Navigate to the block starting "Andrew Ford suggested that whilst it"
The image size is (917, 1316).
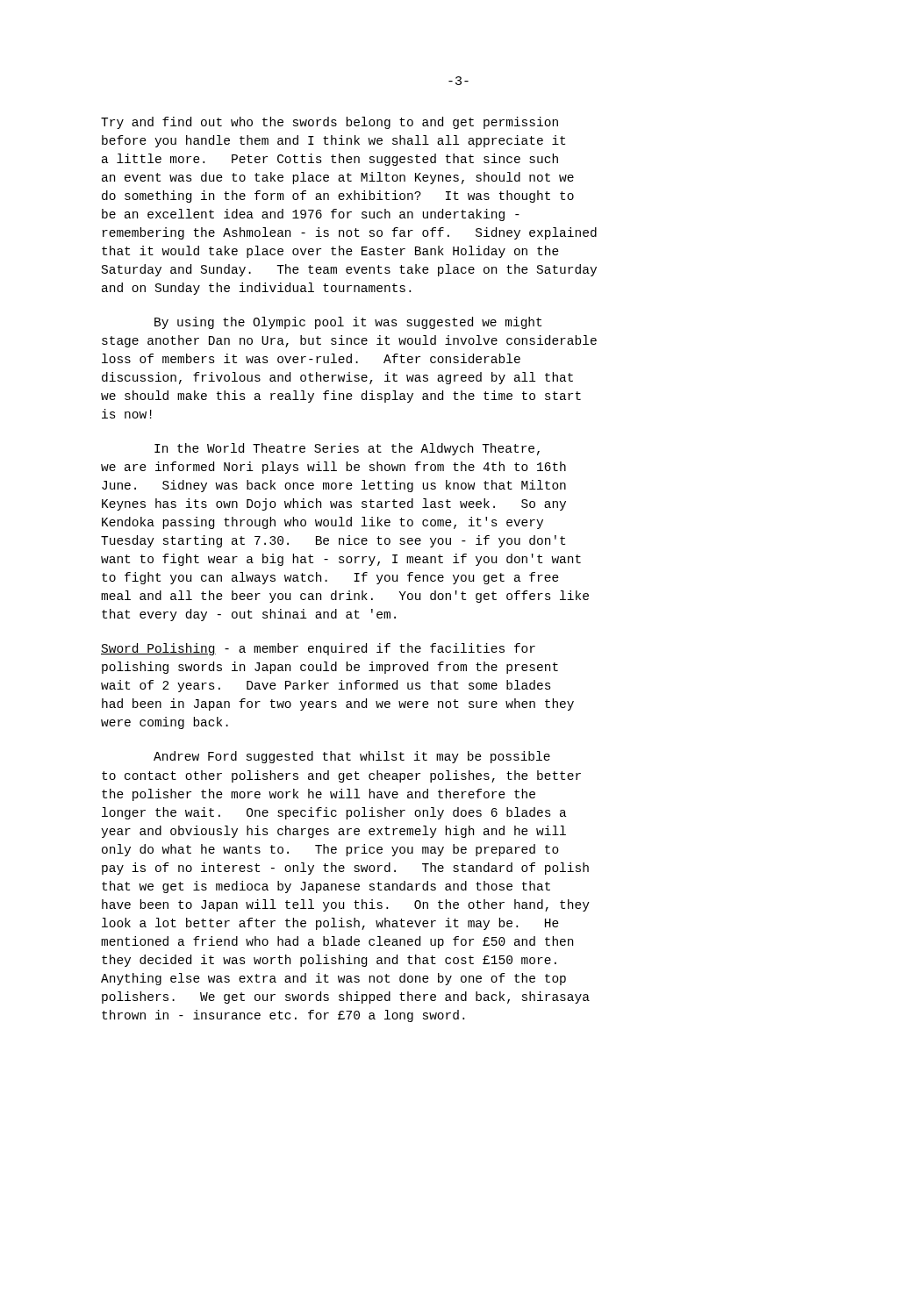point(345,887)
